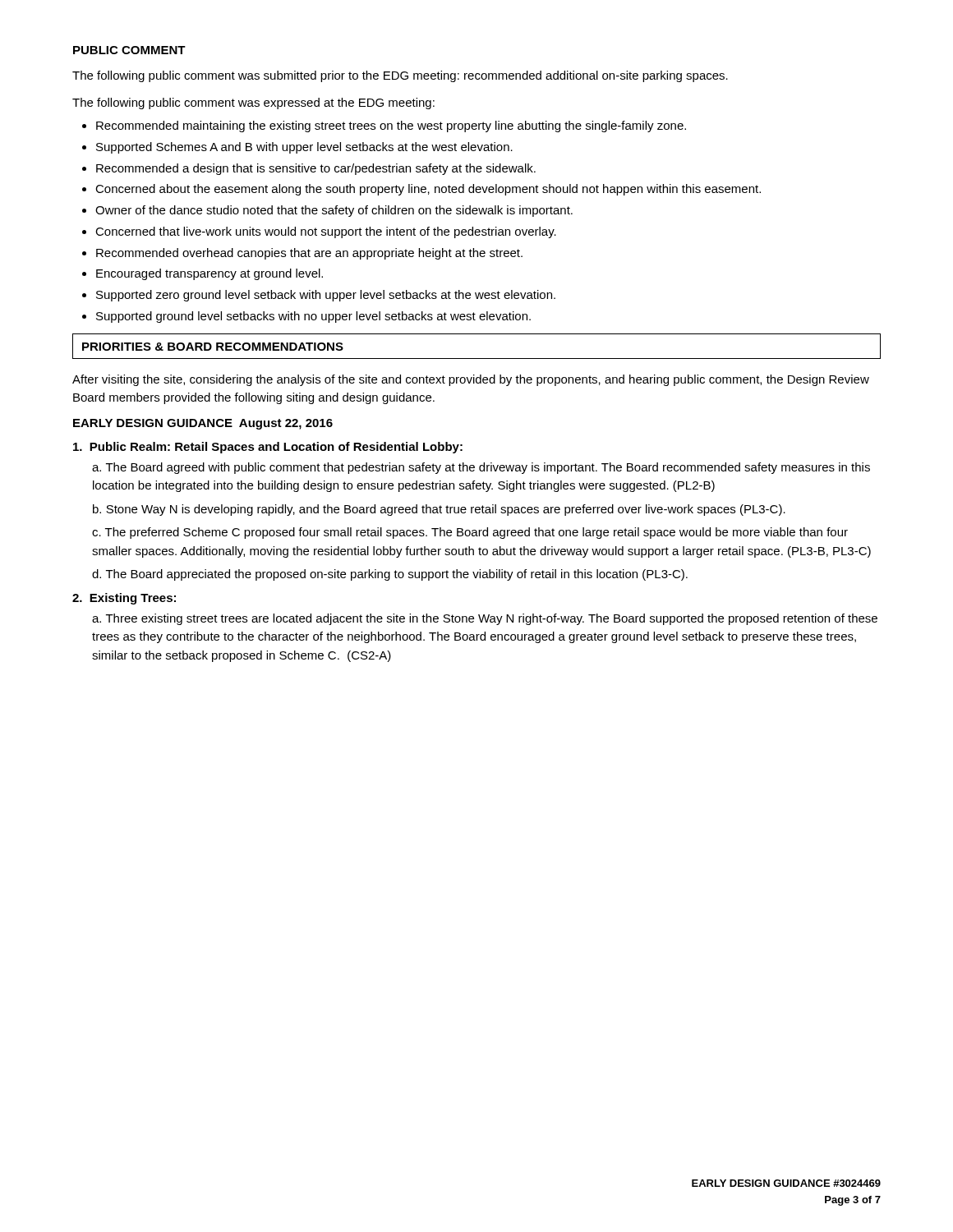The width and height of the screenshot is (953, 1232).
Task: Locate the section header that says "PUBLIC COMMENT"
Action: coord(129,50)
